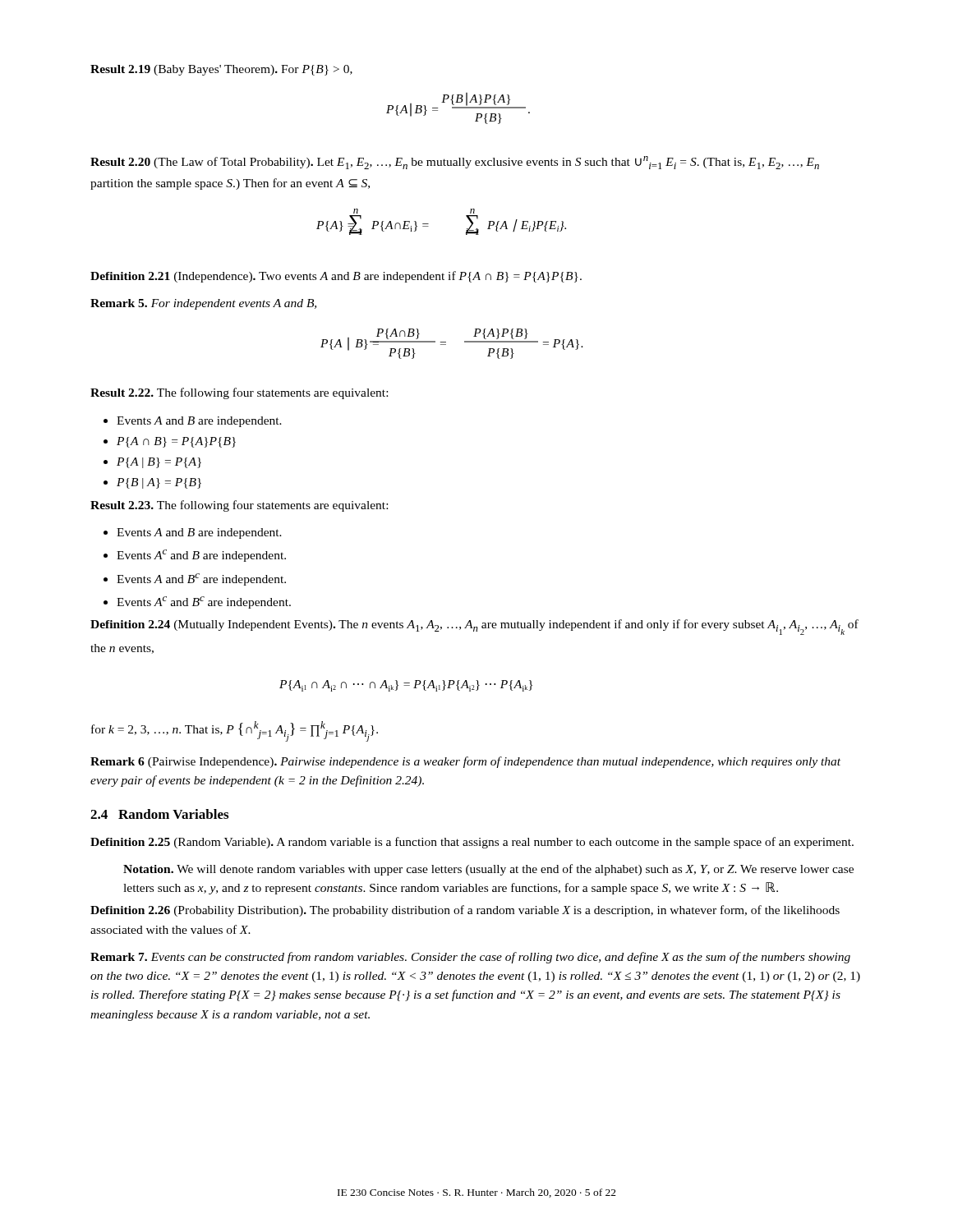The width and height of the screenshot is (953, 1232).
Task: Find the passage starting "Result 2.23. The following four"
Action: click(x=240, y=504)
